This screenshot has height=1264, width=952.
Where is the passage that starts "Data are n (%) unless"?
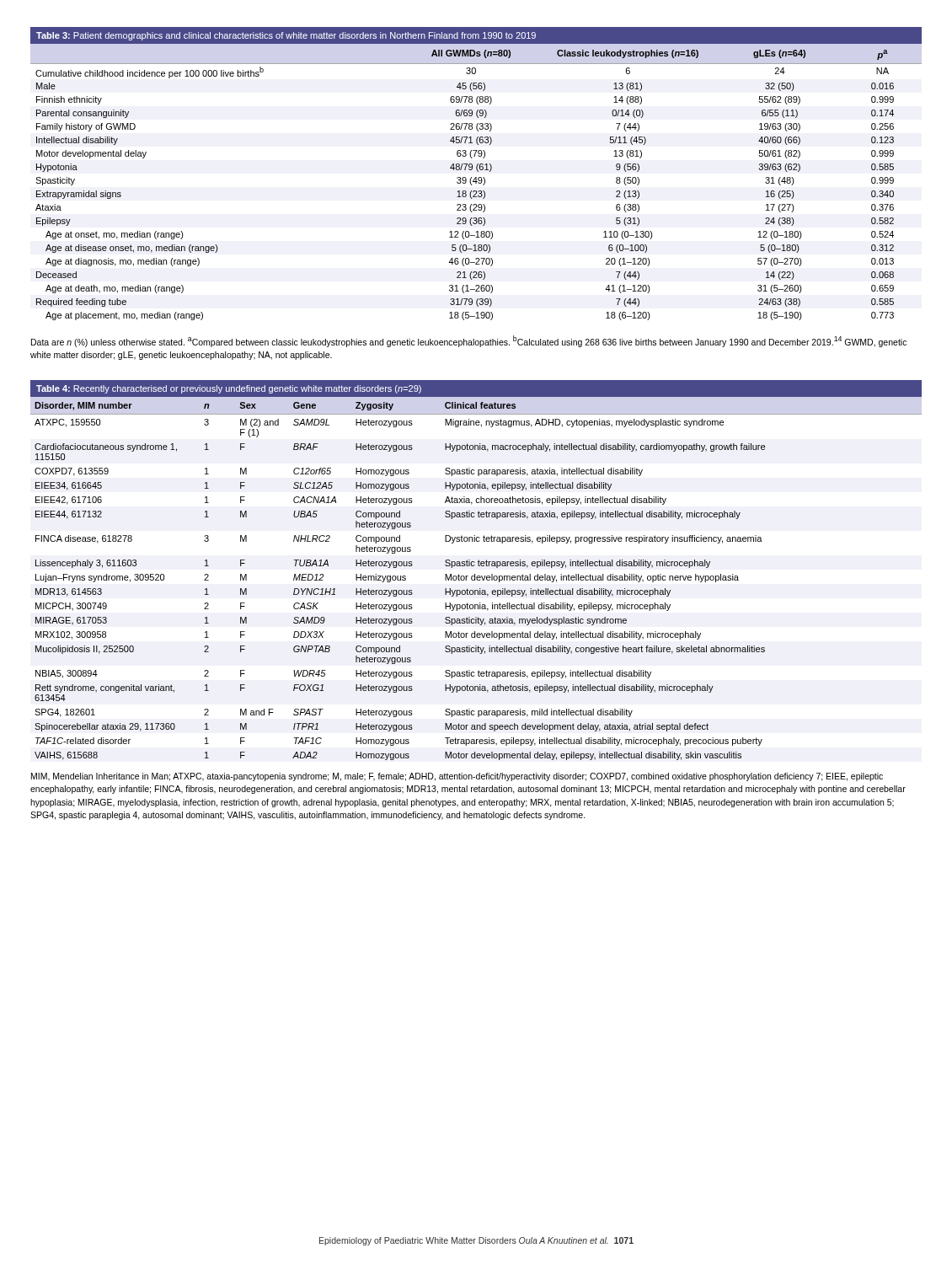pos(469,347)
